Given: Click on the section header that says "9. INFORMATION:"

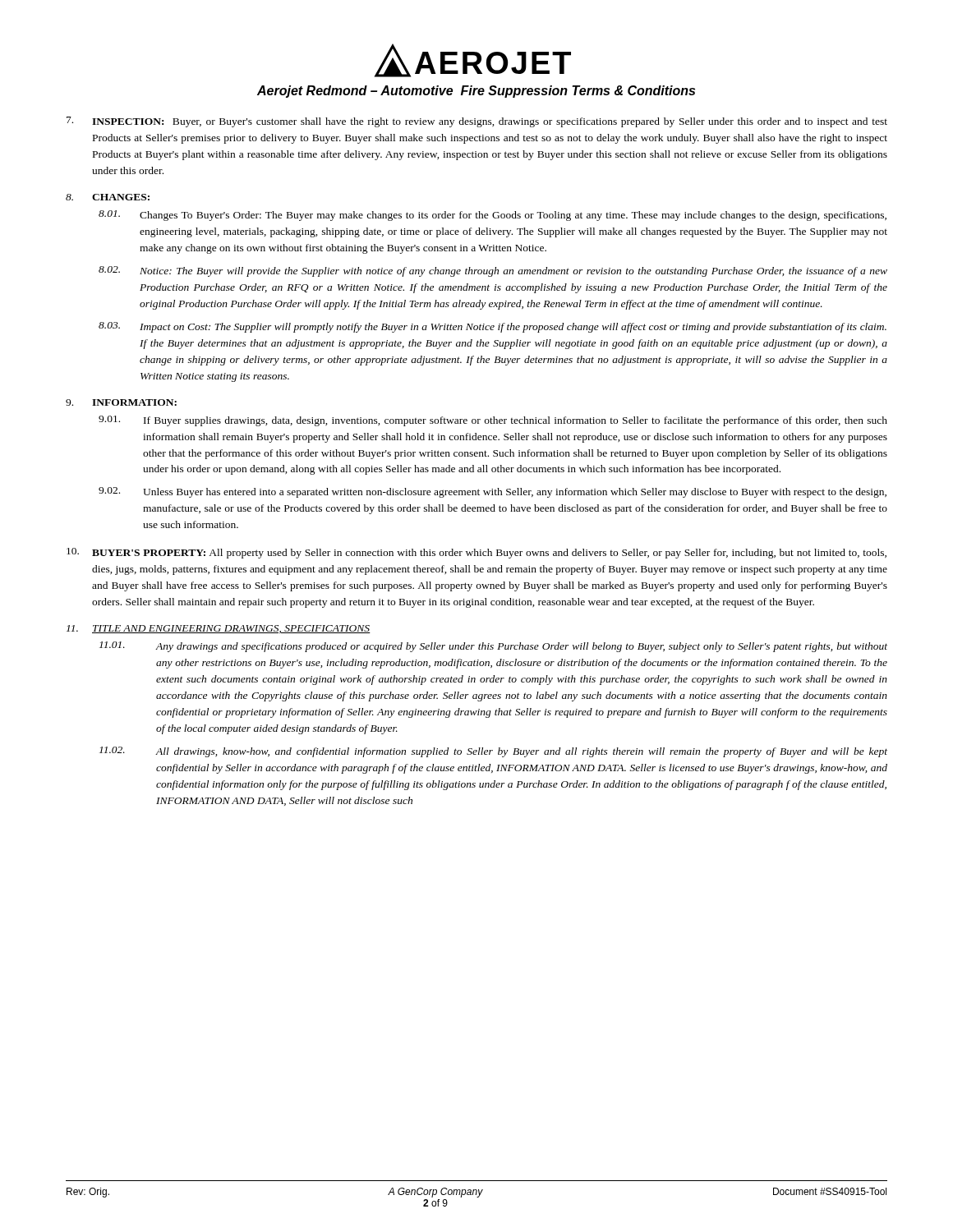Looking at the screenshot, I should point(122,402).
